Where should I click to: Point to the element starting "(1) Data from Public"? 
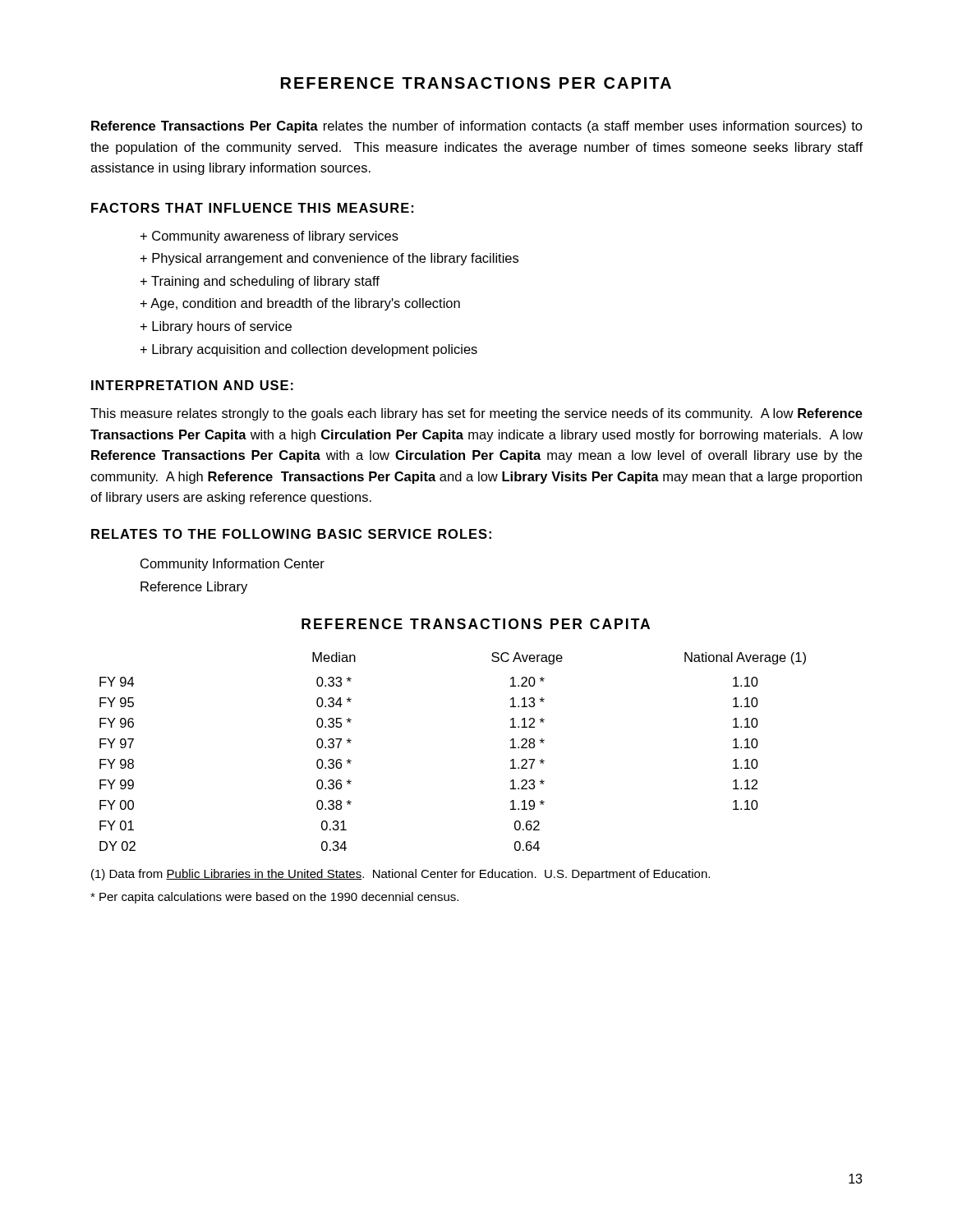pyautogui.click(x=401, y=873)
